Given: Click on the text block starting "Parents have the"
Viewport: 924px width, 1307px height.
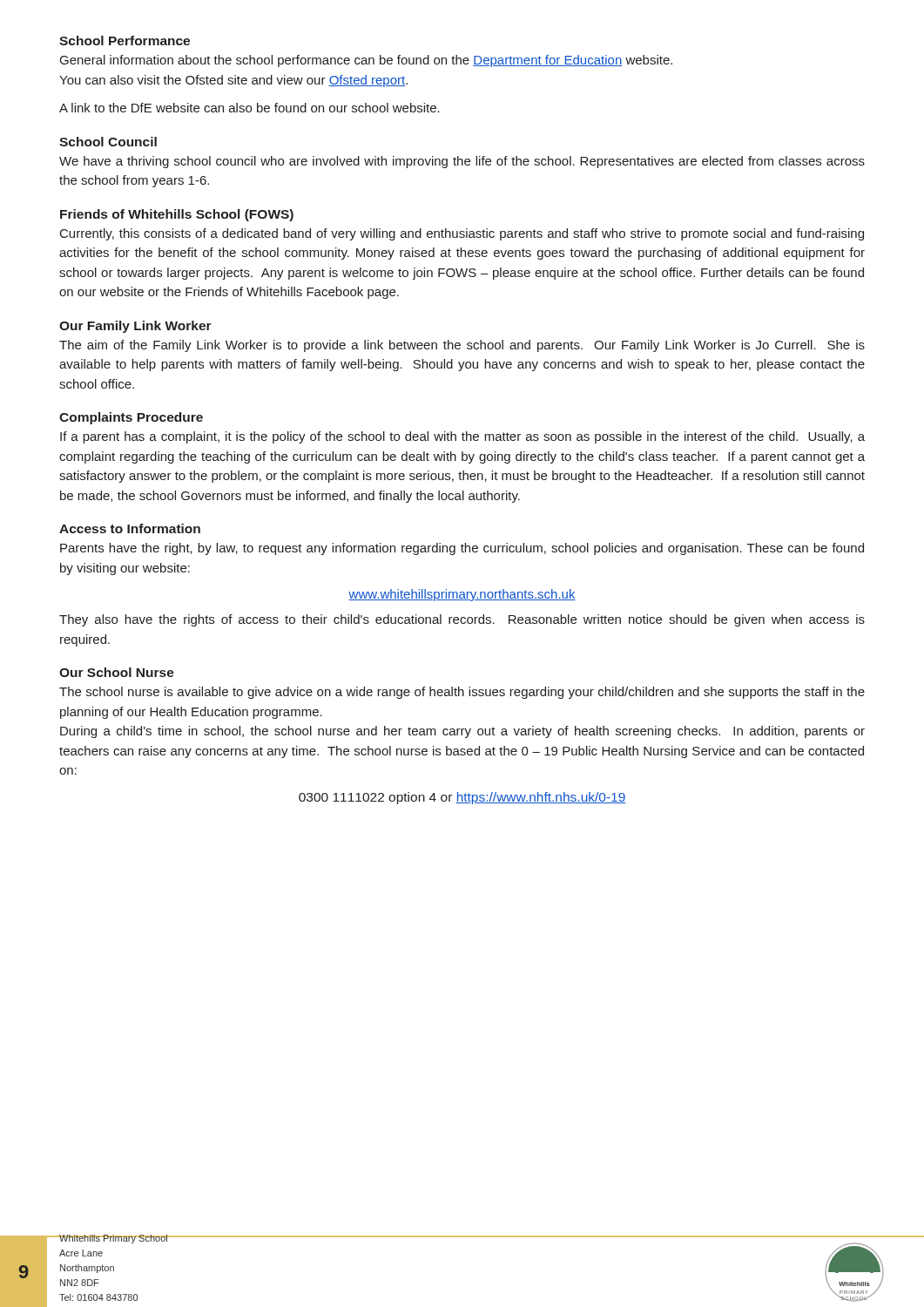Looking at the screenshot, I should click(462, 557).
